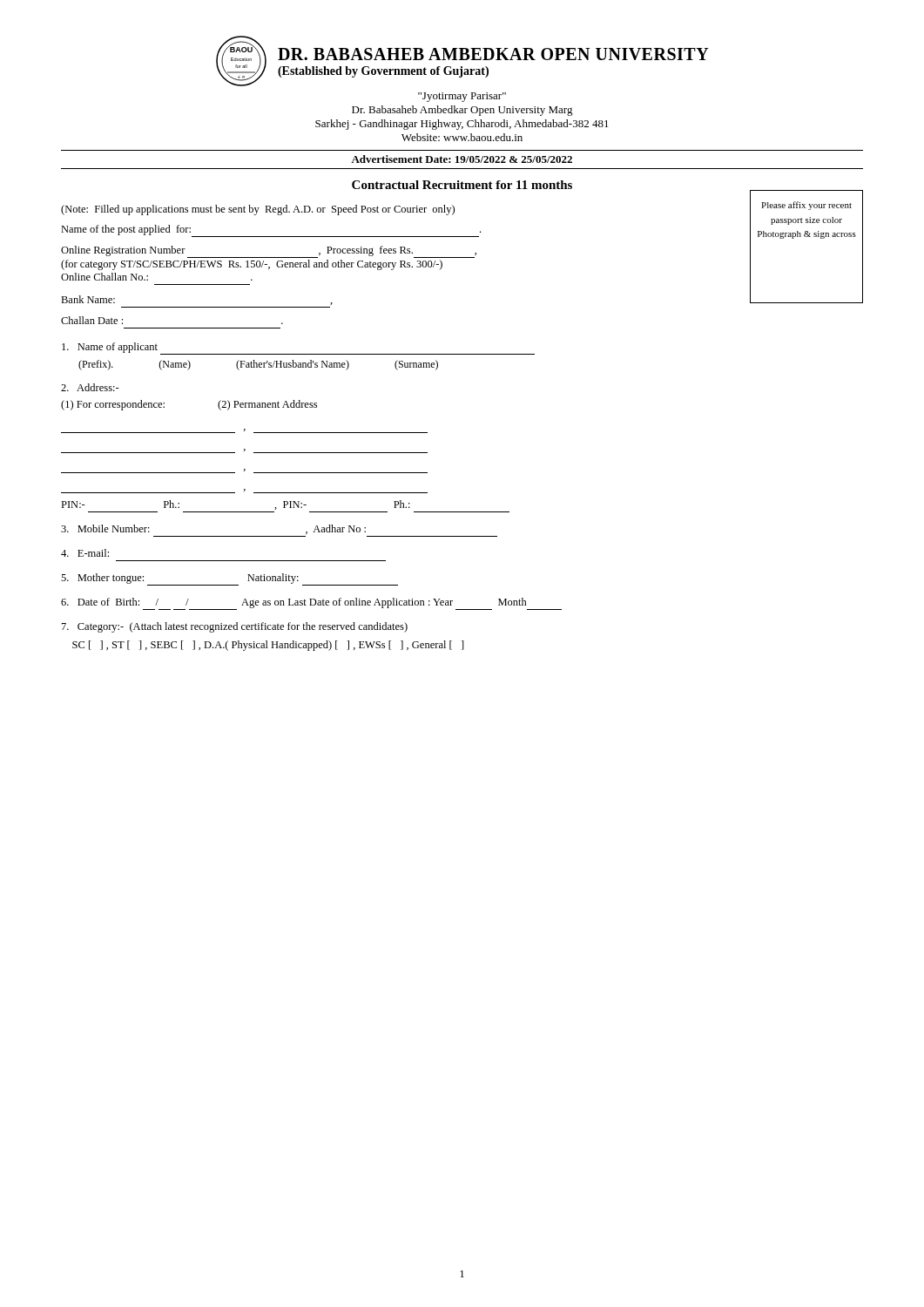Click on the passage starting "3. Mobile Number: , Aadhar No"

click(x=279, y=530)
